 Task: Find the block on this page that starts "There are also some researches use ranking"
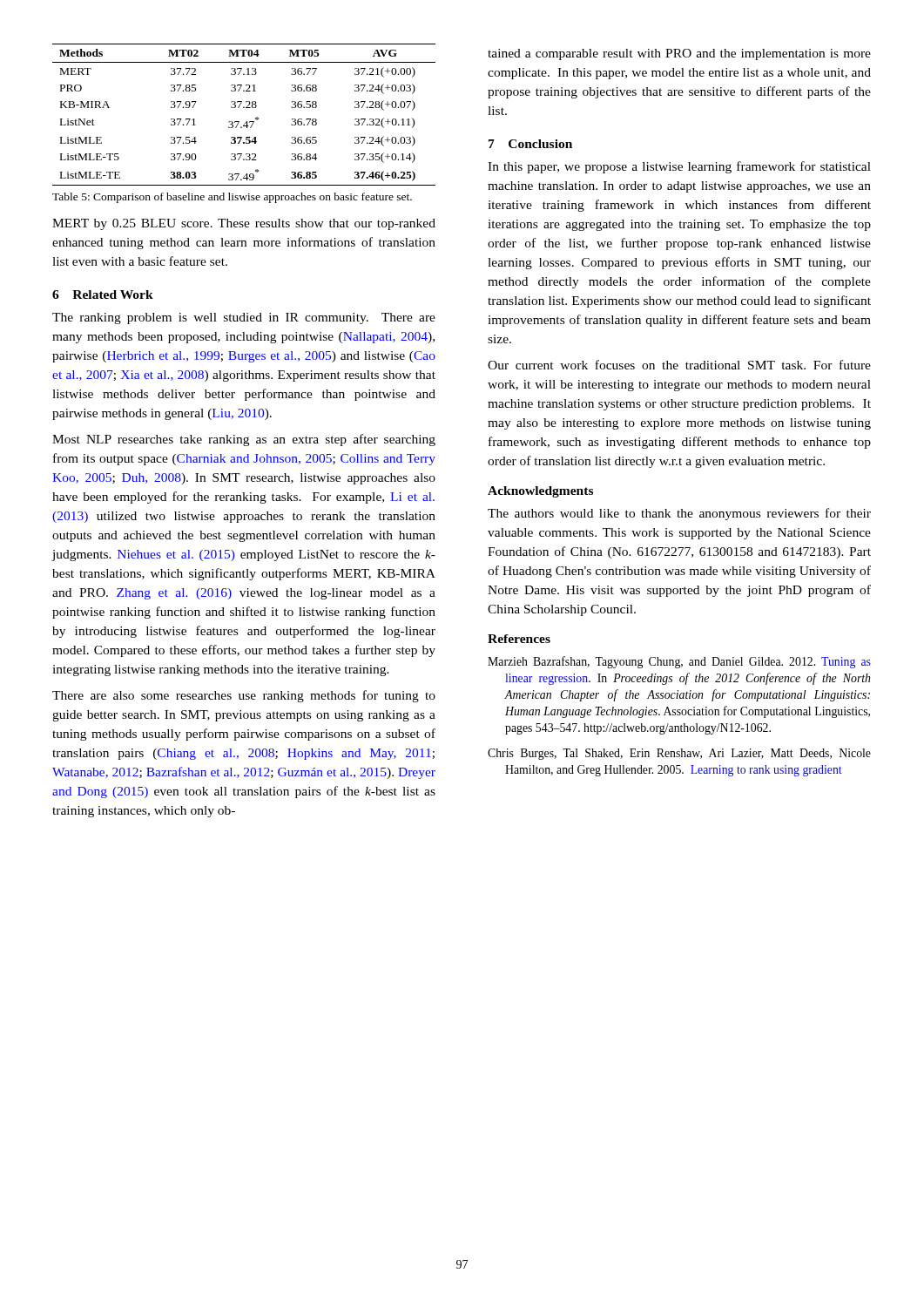pyautogui.click(x=244, y=753)
